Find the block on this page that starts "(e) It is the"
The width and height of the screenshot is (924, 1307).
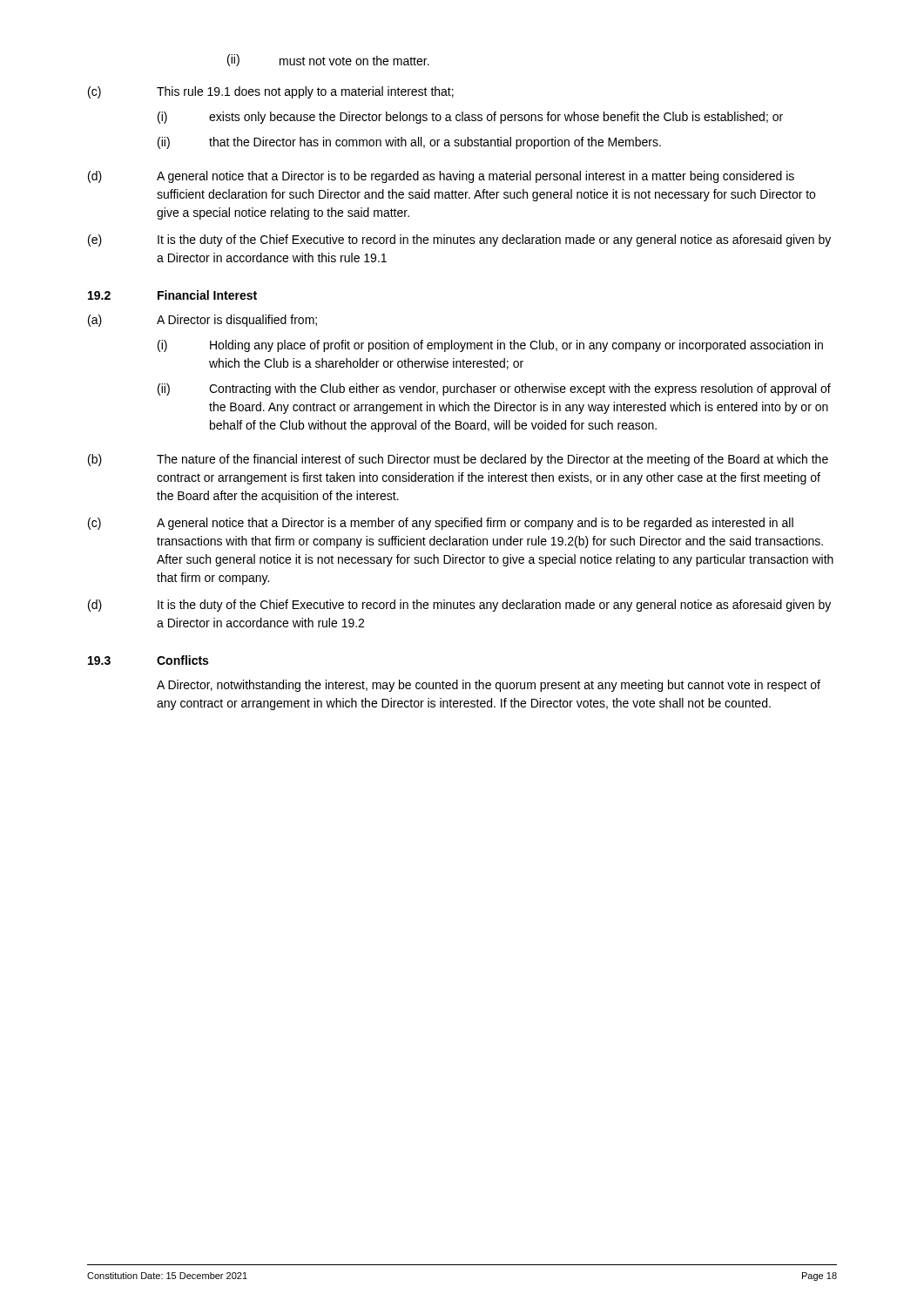coord(462,249)
